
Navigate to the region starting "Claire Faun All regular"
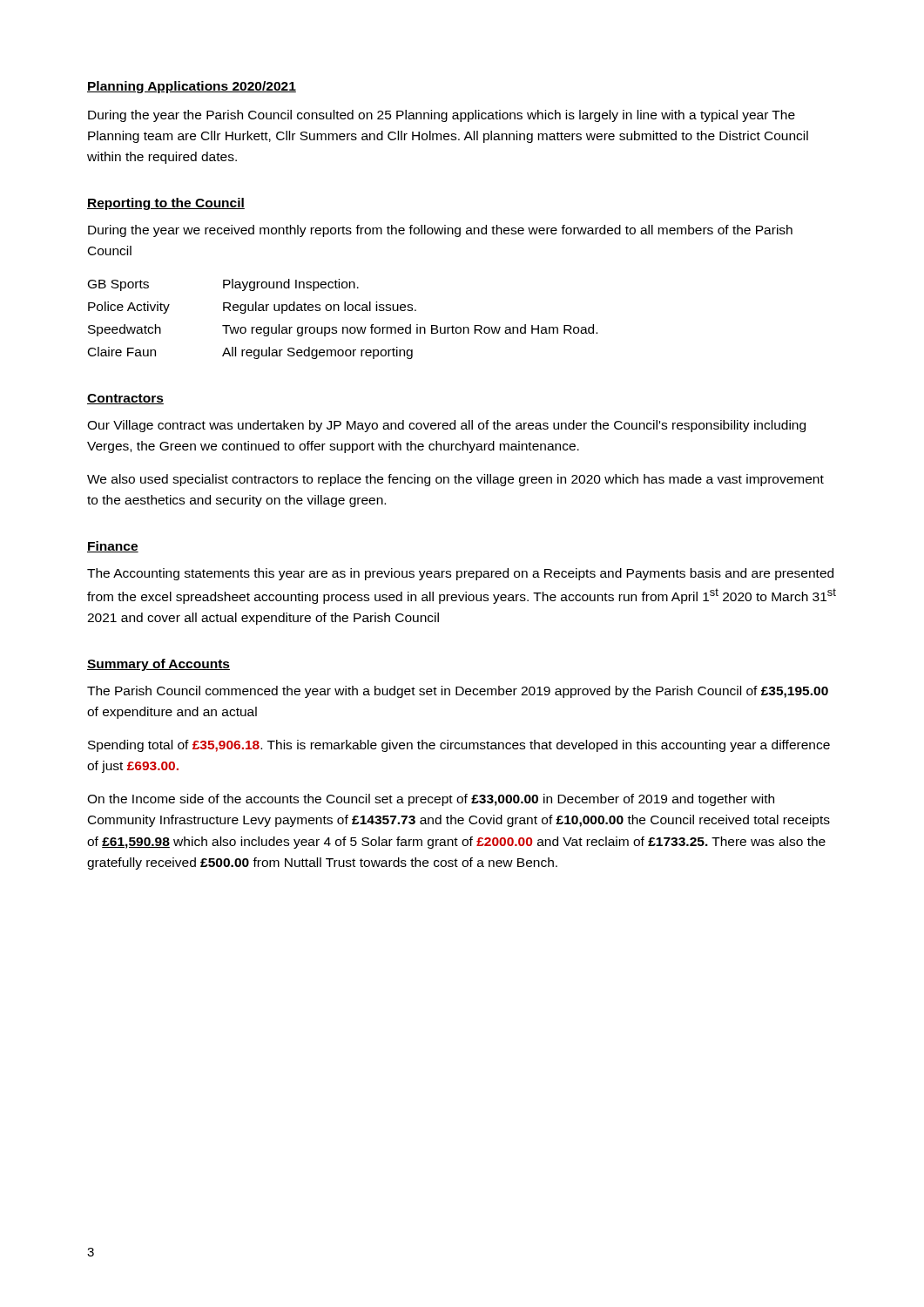coord(250,353)
